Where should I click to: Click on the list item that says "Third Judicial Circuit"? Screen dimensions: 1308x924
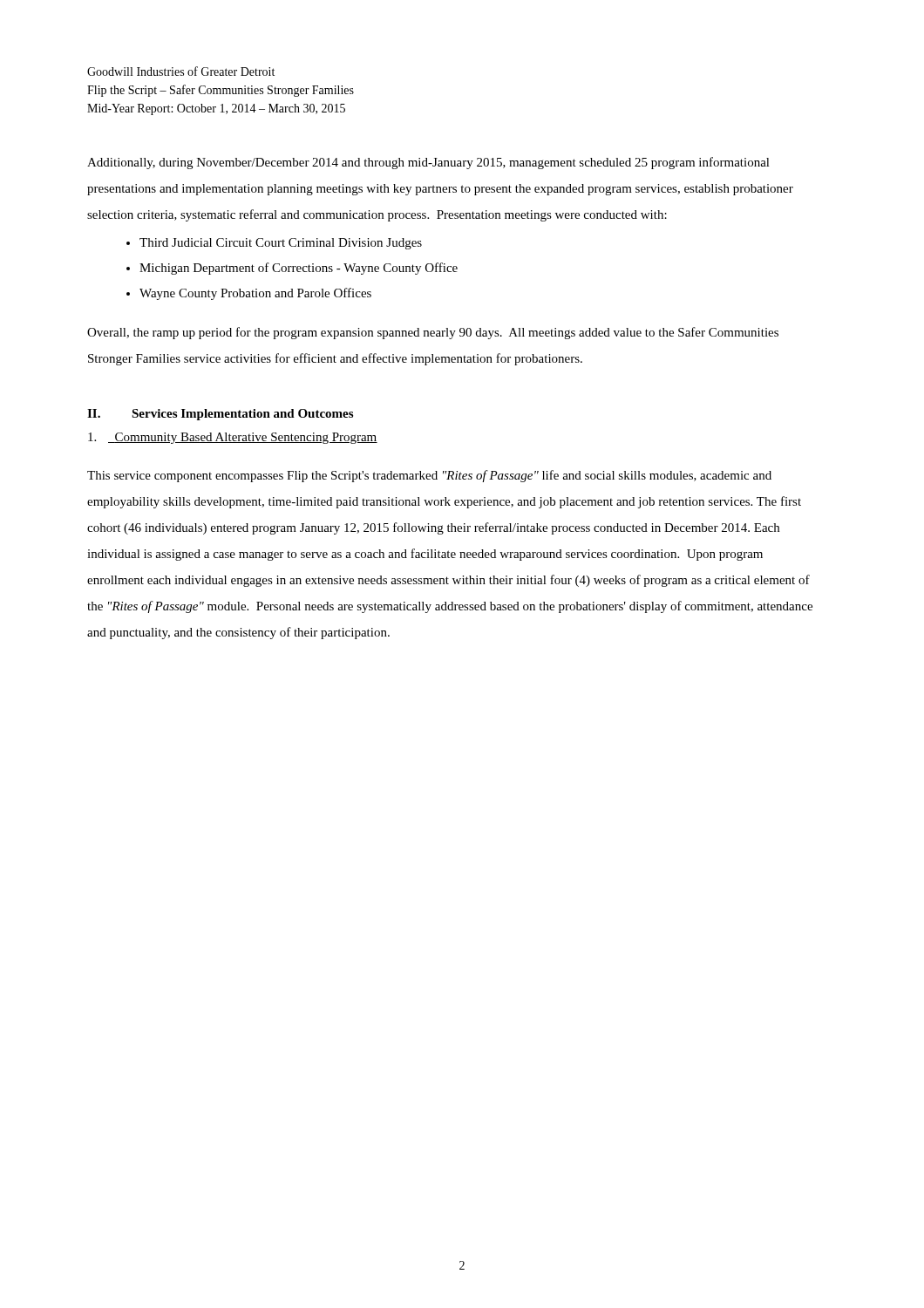click(281, 242)
